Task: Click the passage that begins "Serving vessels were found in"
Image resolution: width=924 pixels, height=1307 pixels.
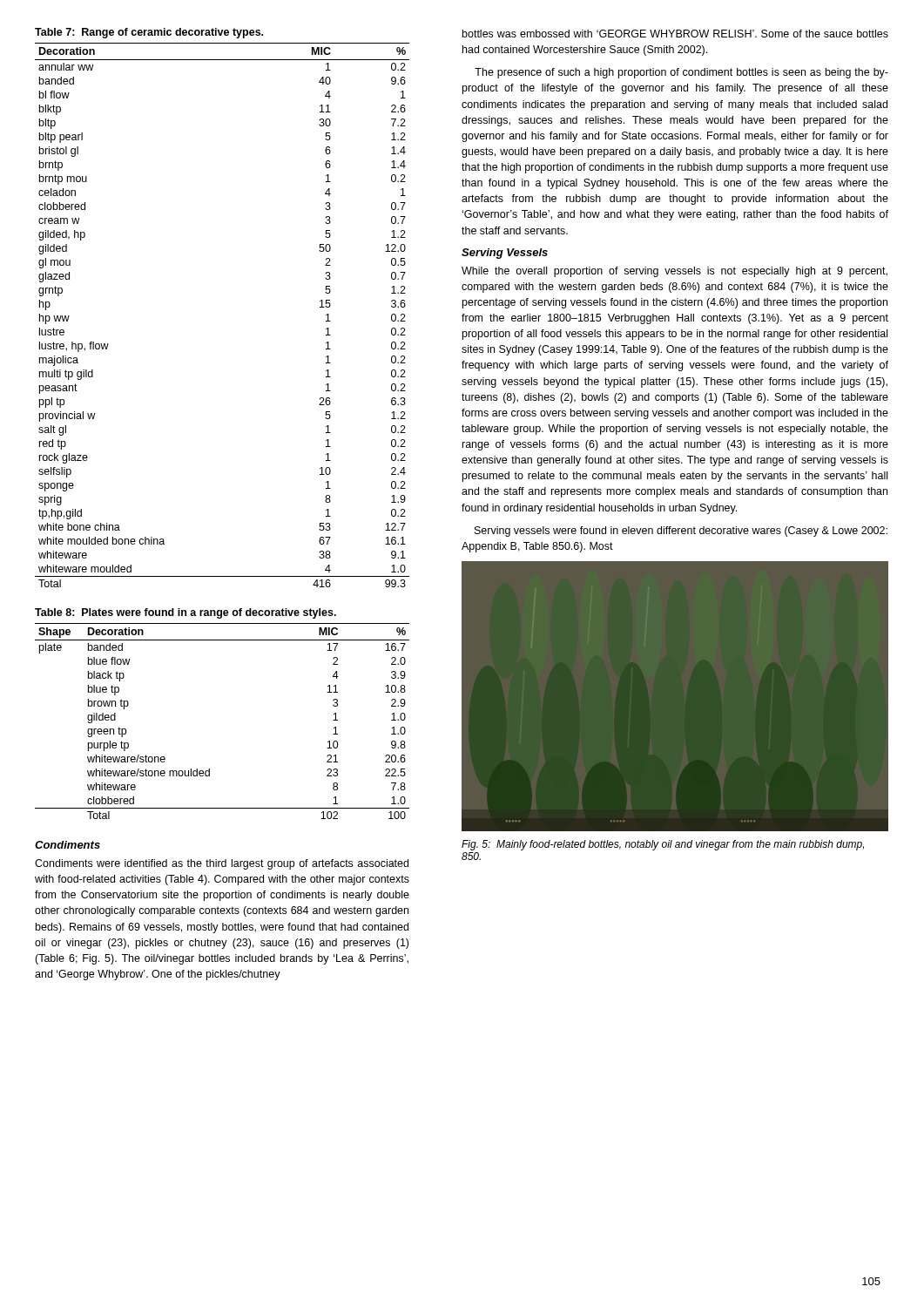Action: pos(675,538)
